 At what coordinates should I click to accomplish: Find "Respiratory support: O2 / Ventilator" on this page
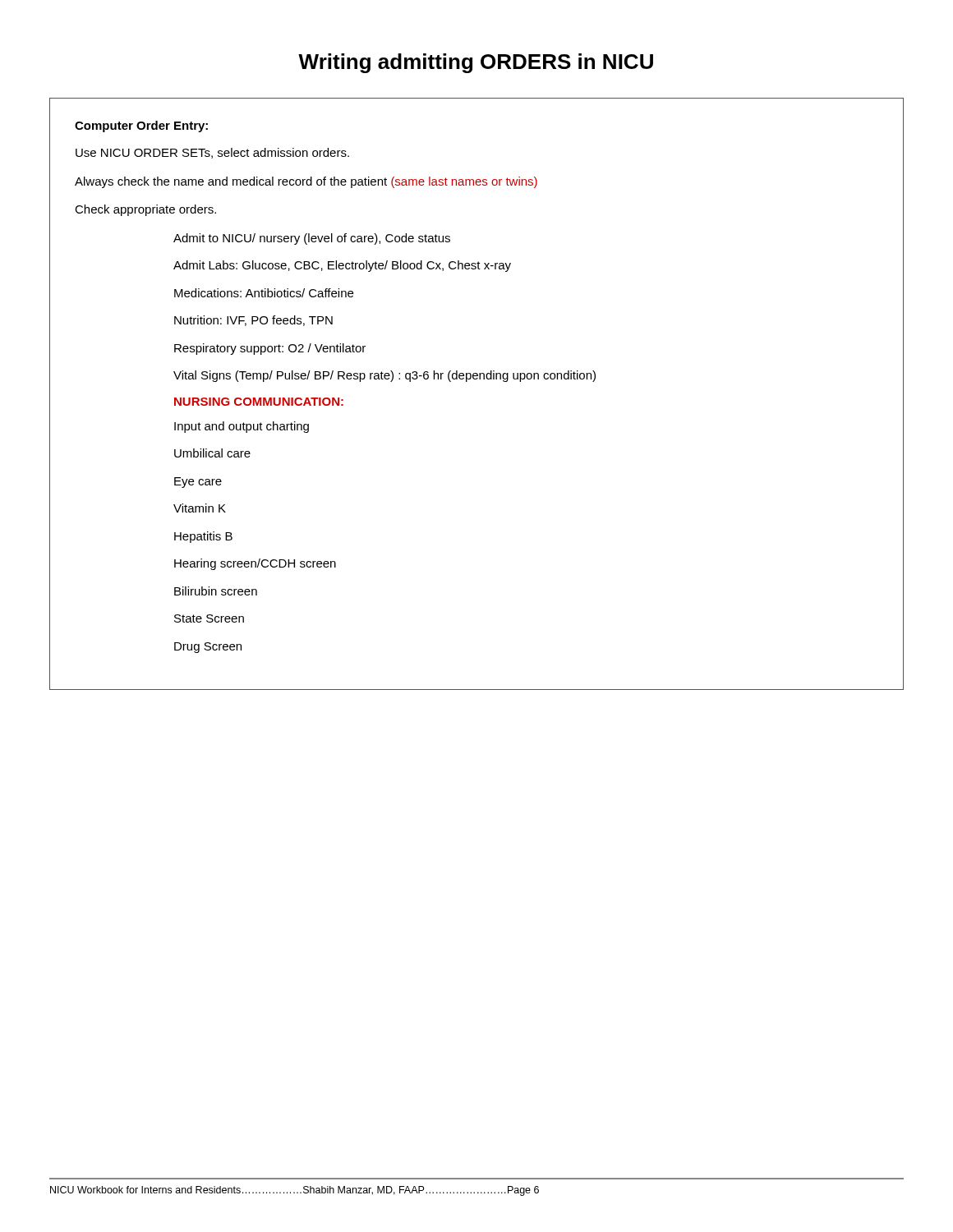270,347
